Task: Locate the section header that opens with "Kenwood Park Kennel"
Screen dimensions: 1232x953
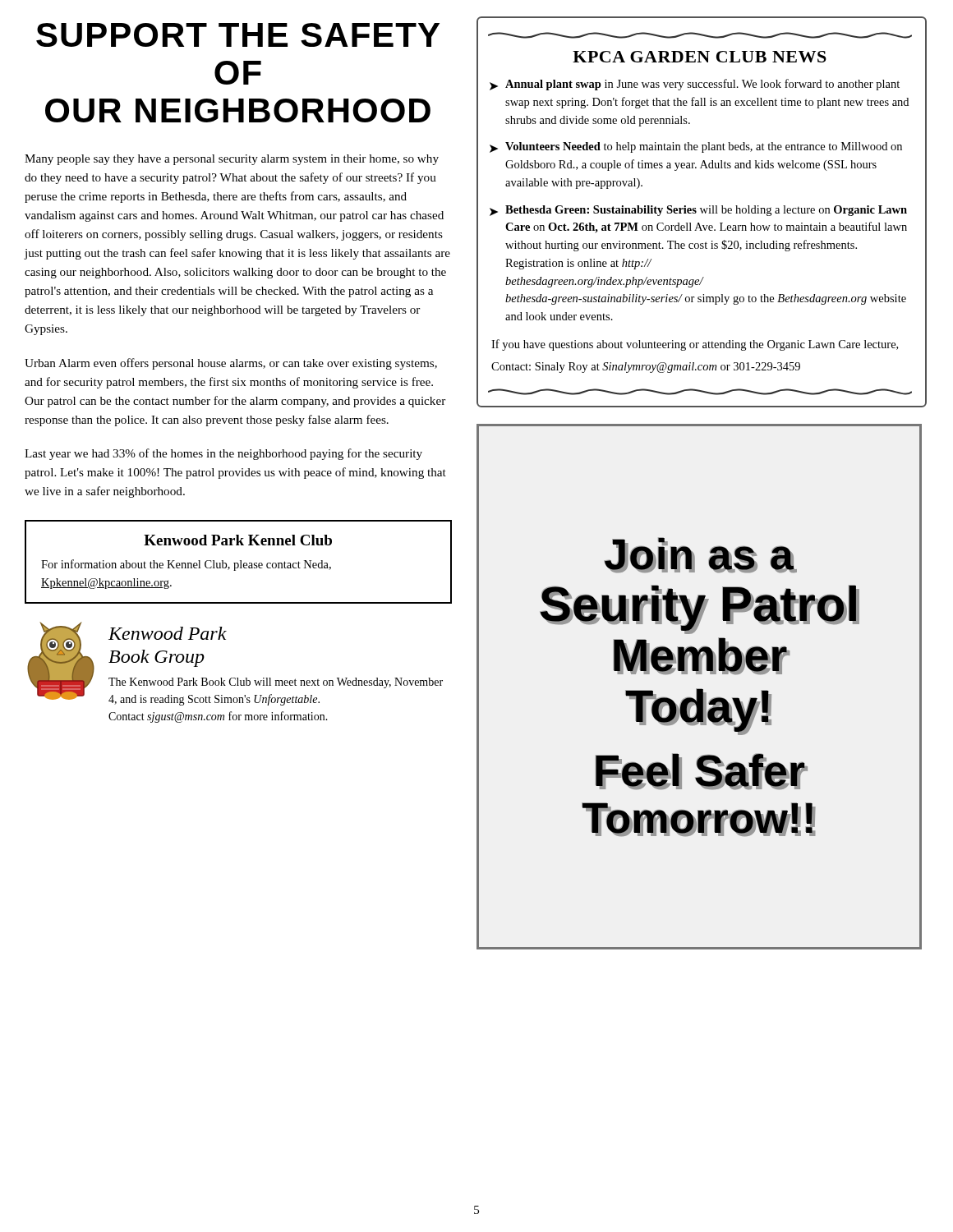Action: pyautogui.click(x=238, y=540)
